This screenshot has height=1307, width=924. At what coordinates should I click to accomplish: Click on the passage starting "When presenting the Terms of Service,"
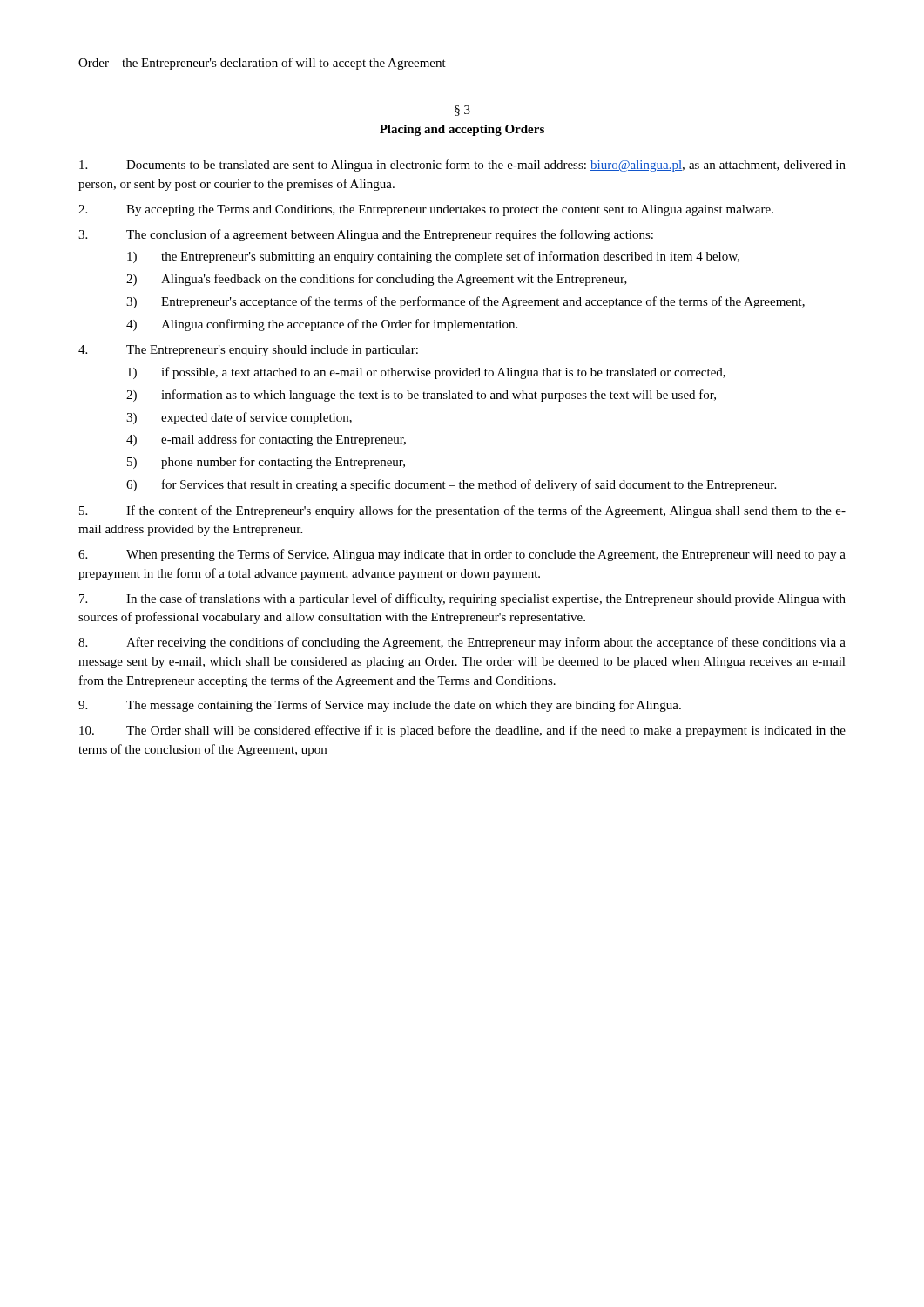462,563
